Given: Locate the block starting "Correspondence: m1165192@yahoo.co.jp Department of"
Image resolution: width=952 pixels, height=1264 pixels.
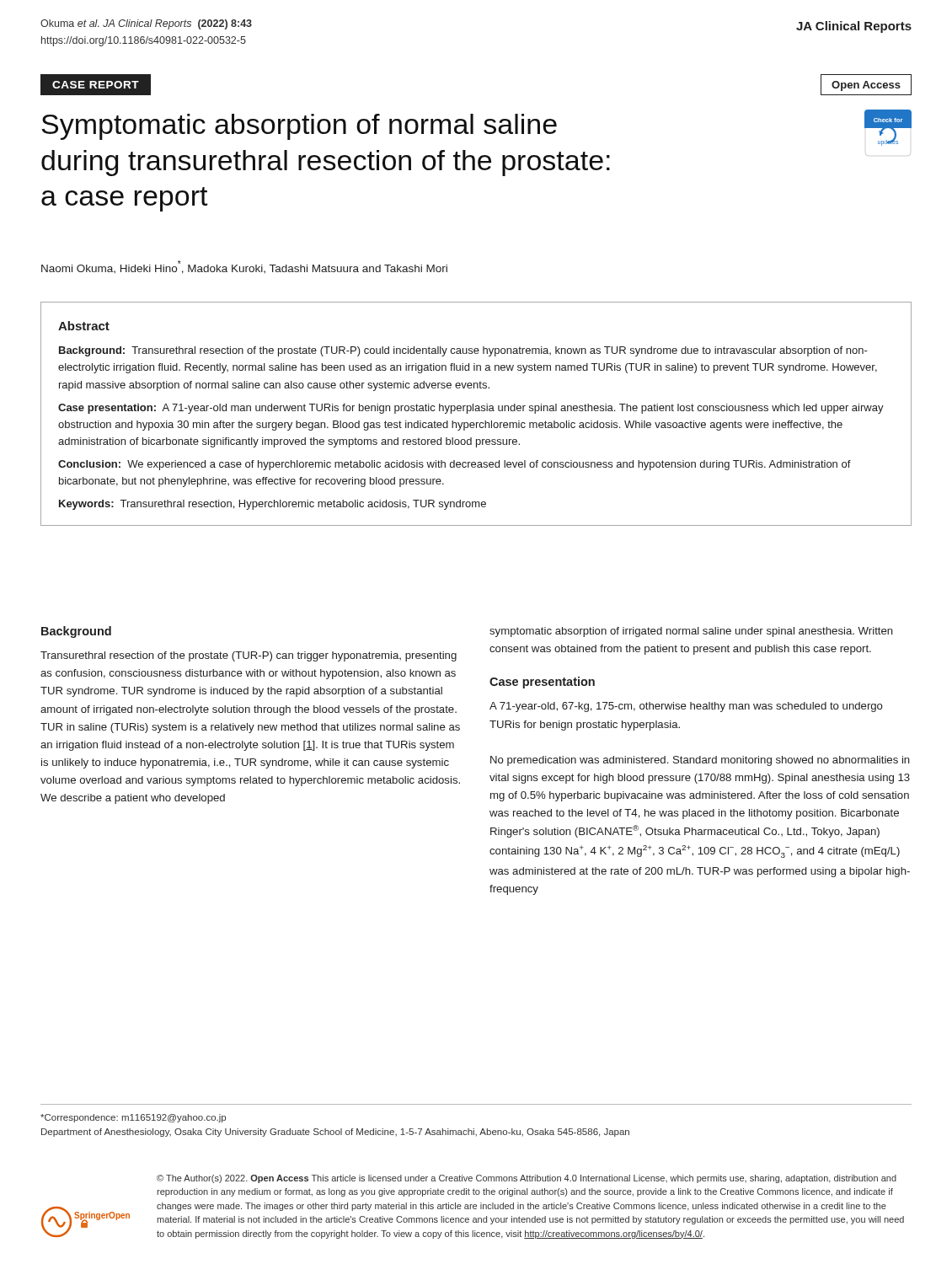Looking at the screenshot, I should (x=335, y=1124).
